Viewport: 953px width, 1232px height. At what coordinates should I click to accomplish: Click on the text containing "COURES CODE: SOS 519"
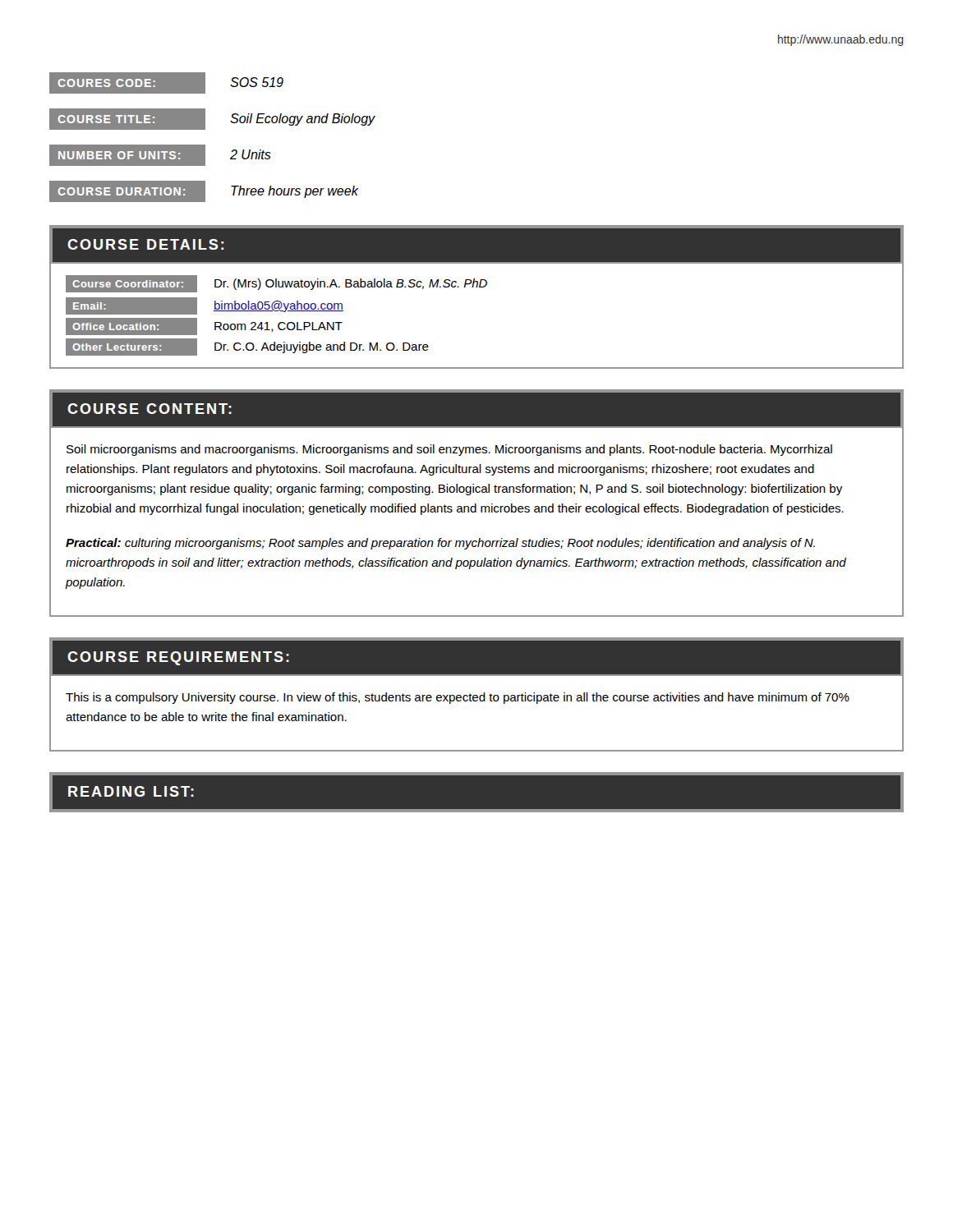(166, 83)
